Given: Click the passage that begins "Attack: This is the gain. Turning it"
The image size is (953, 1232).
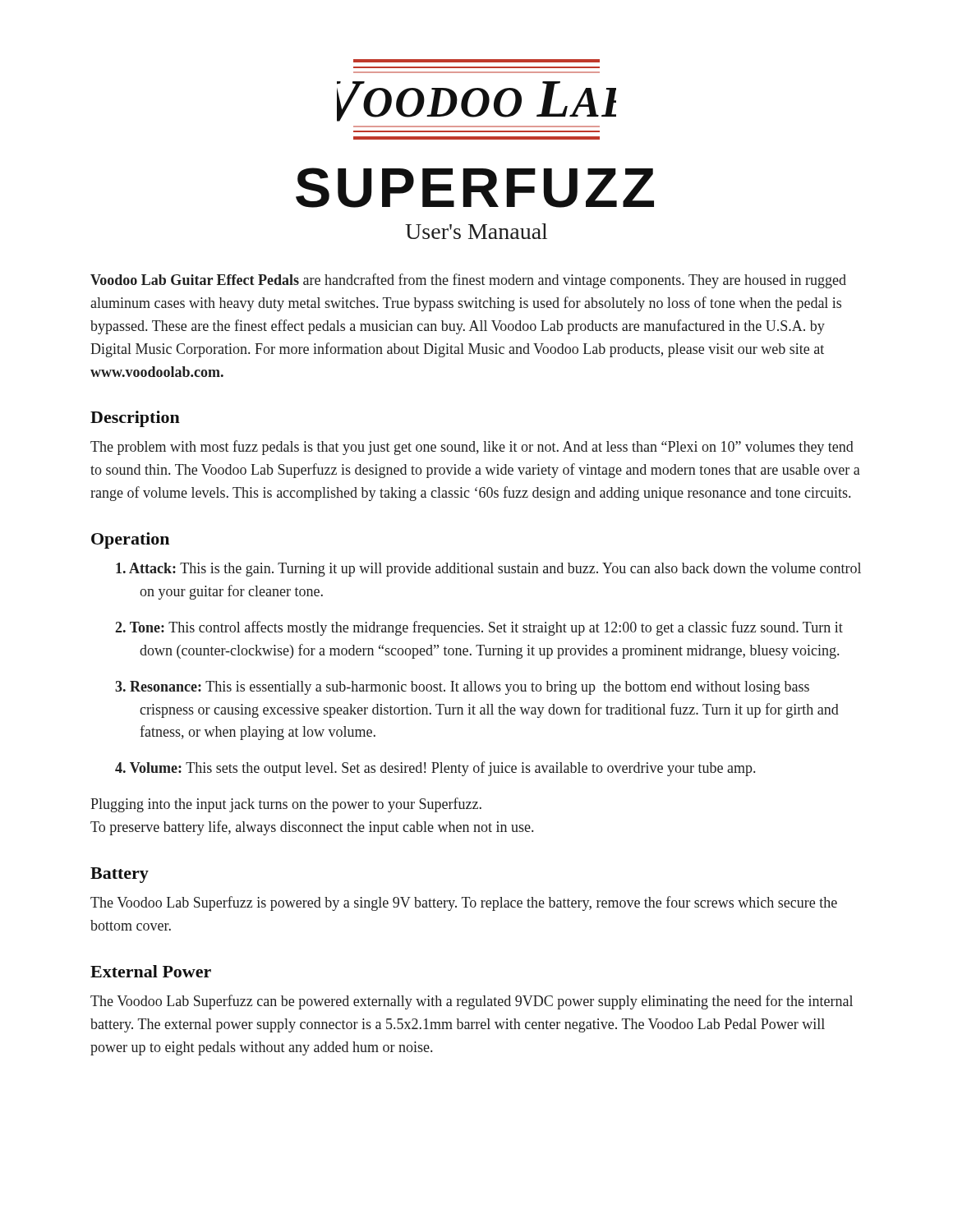Looking at the screenshot, I should pos(488,580).
